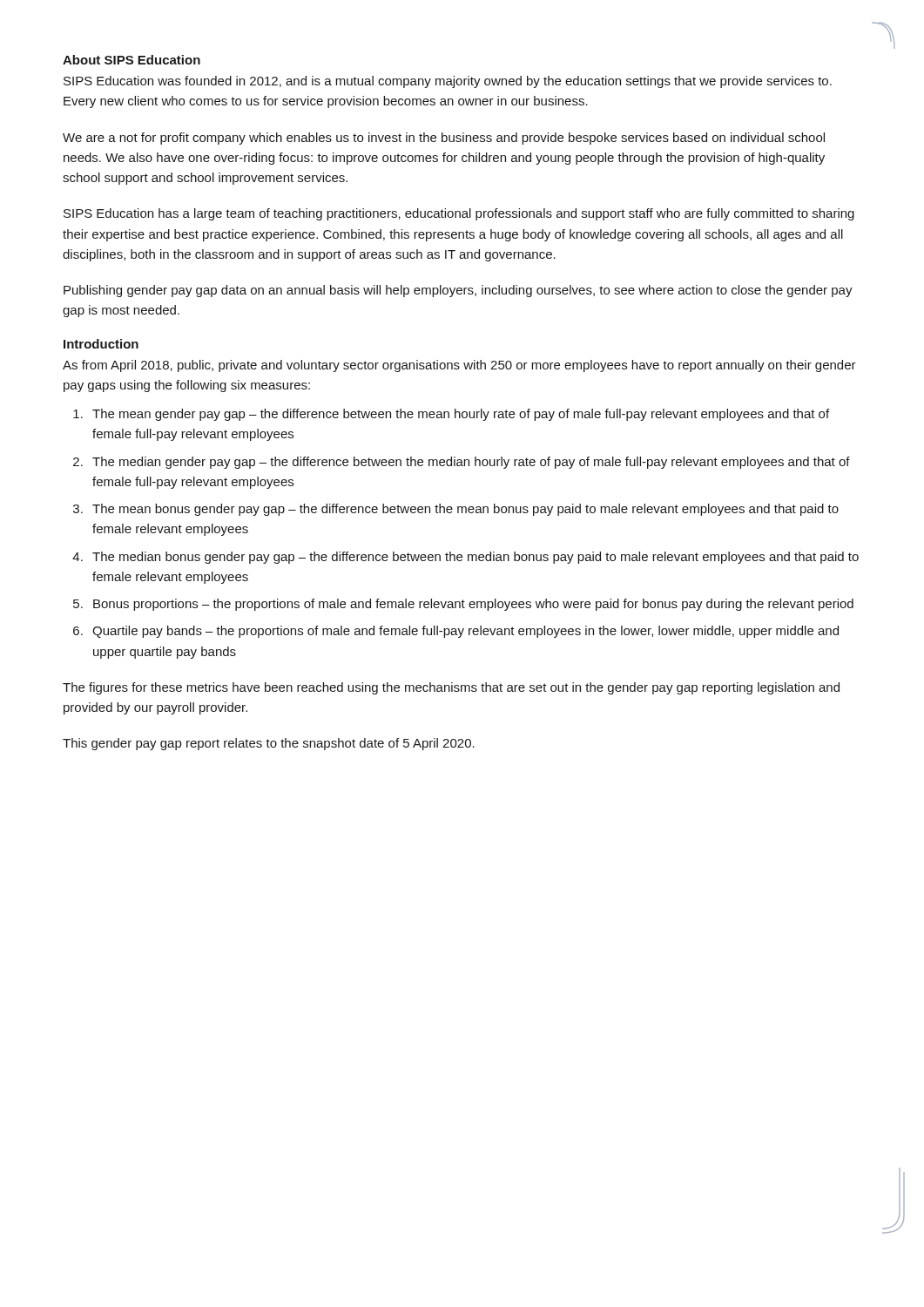Locate the list item that says "Bonus proportions – the"
This screenshot has height=1307, width=924.
click(473, 603)
